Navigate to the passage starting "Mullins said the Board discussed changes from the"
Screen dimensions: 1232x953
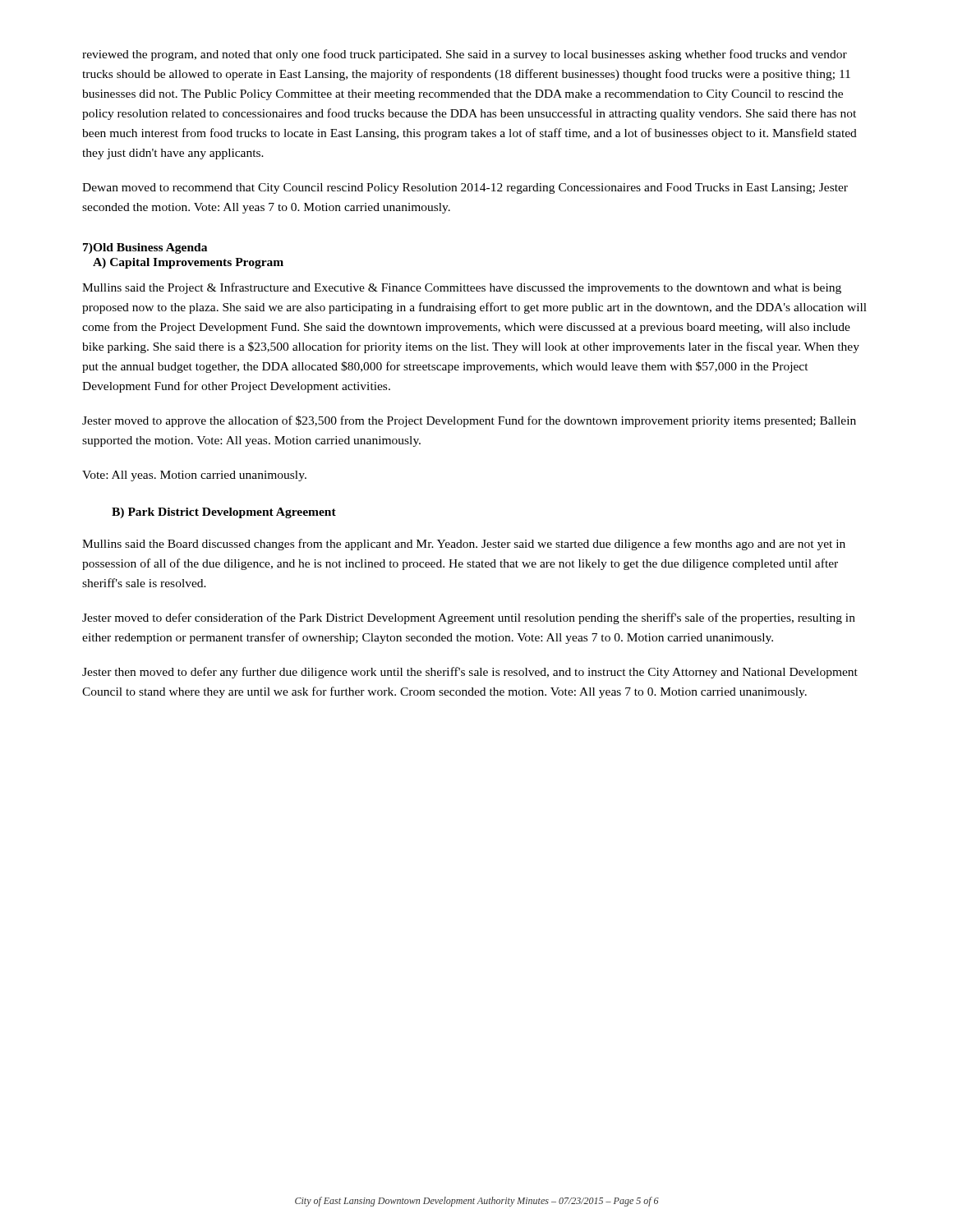pos(464,563)
